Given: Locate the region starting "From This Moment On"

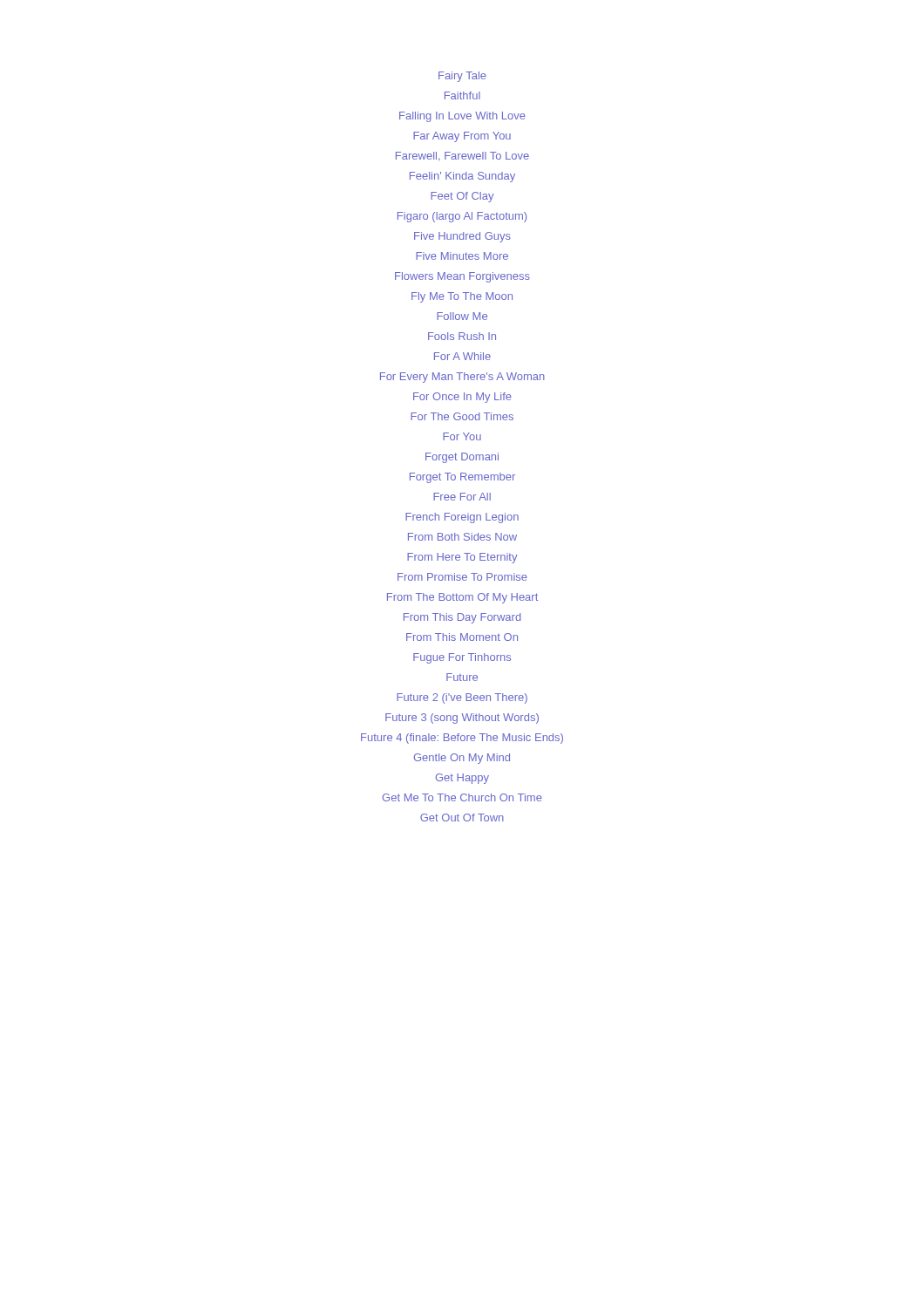Looking at the screenshot, I should pos(462,637).
